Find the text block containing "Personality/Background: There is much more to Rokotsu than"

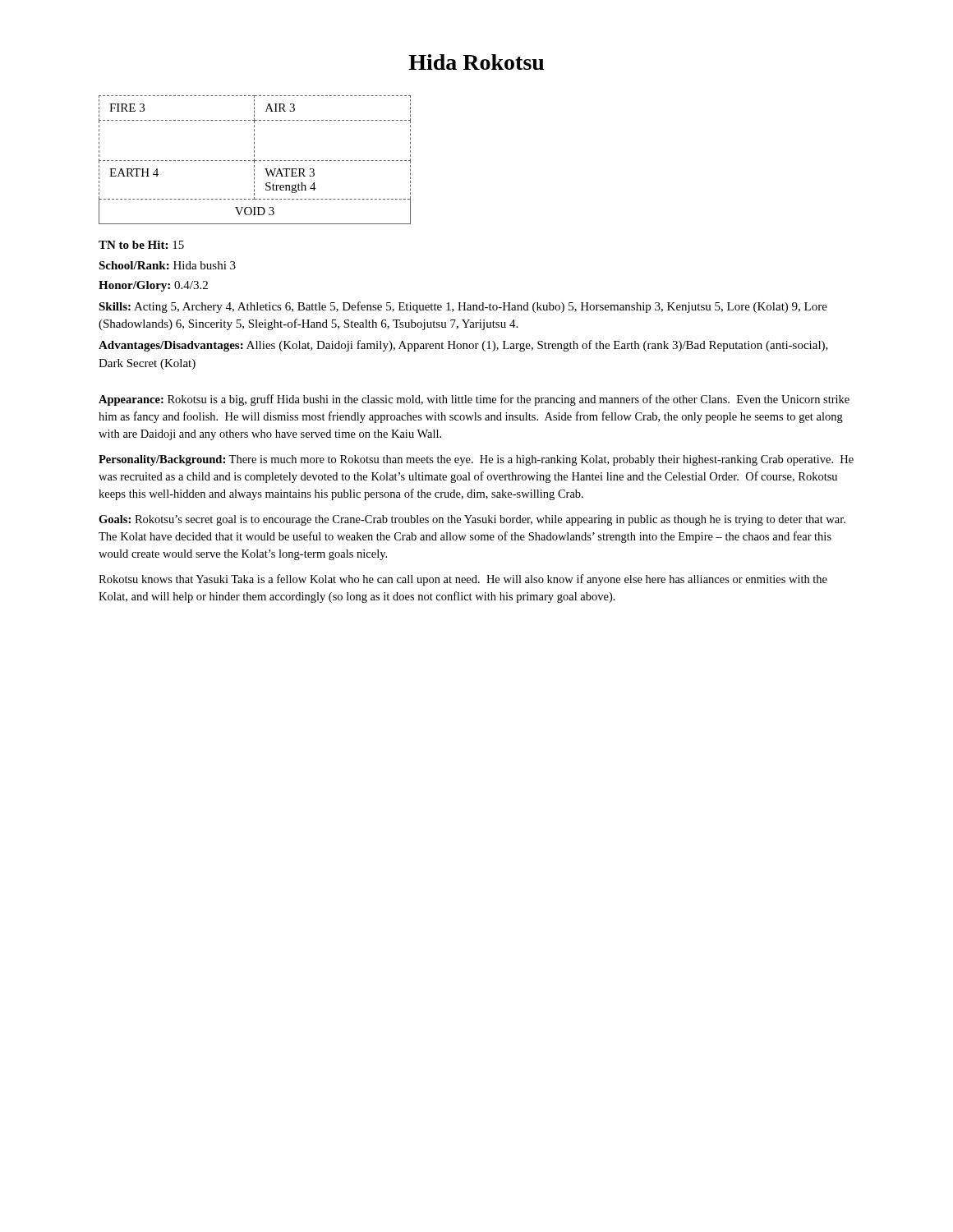pyautogui.click(x=476, y=476)
